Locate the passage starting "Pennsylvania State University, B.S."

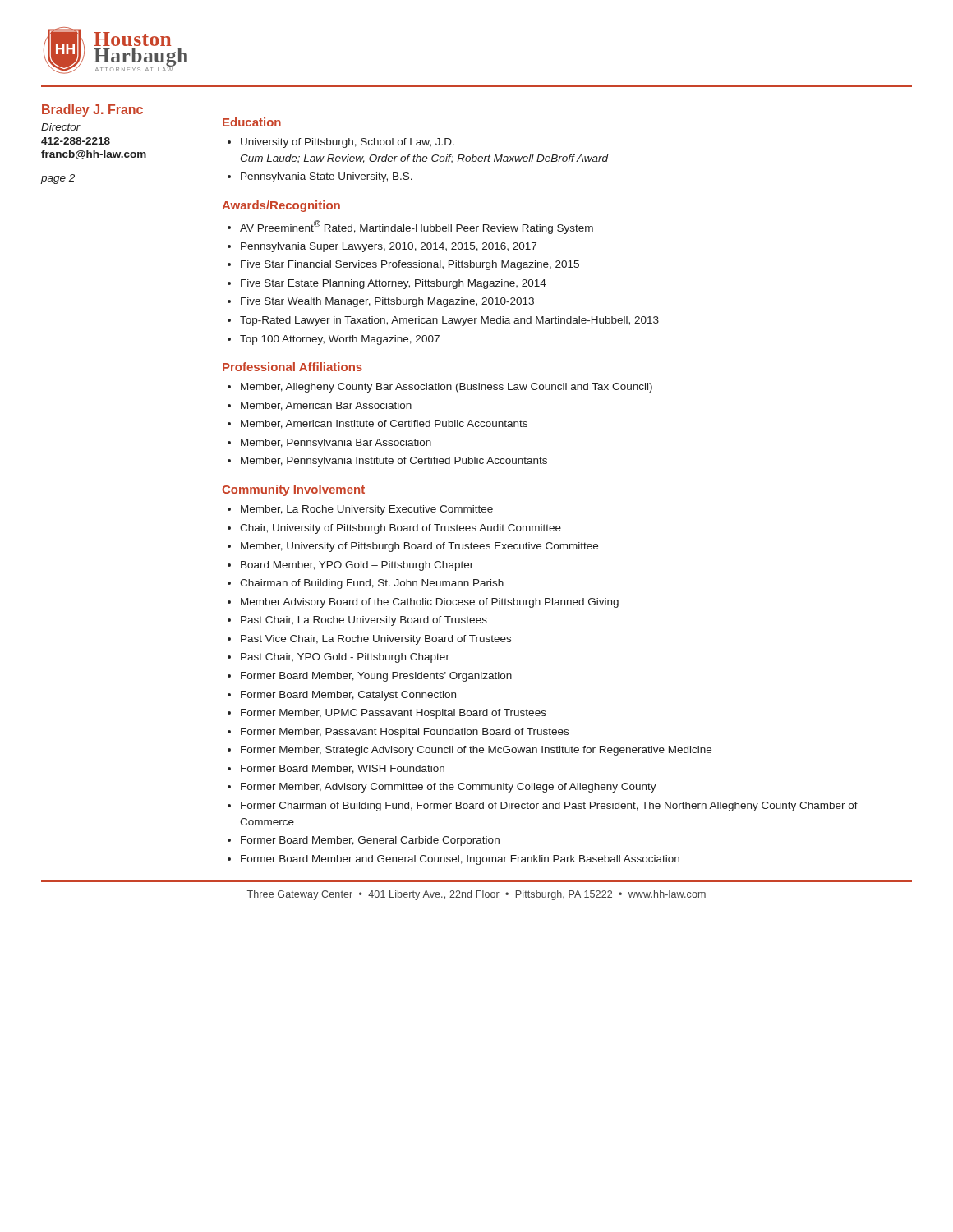coord(326,176)
